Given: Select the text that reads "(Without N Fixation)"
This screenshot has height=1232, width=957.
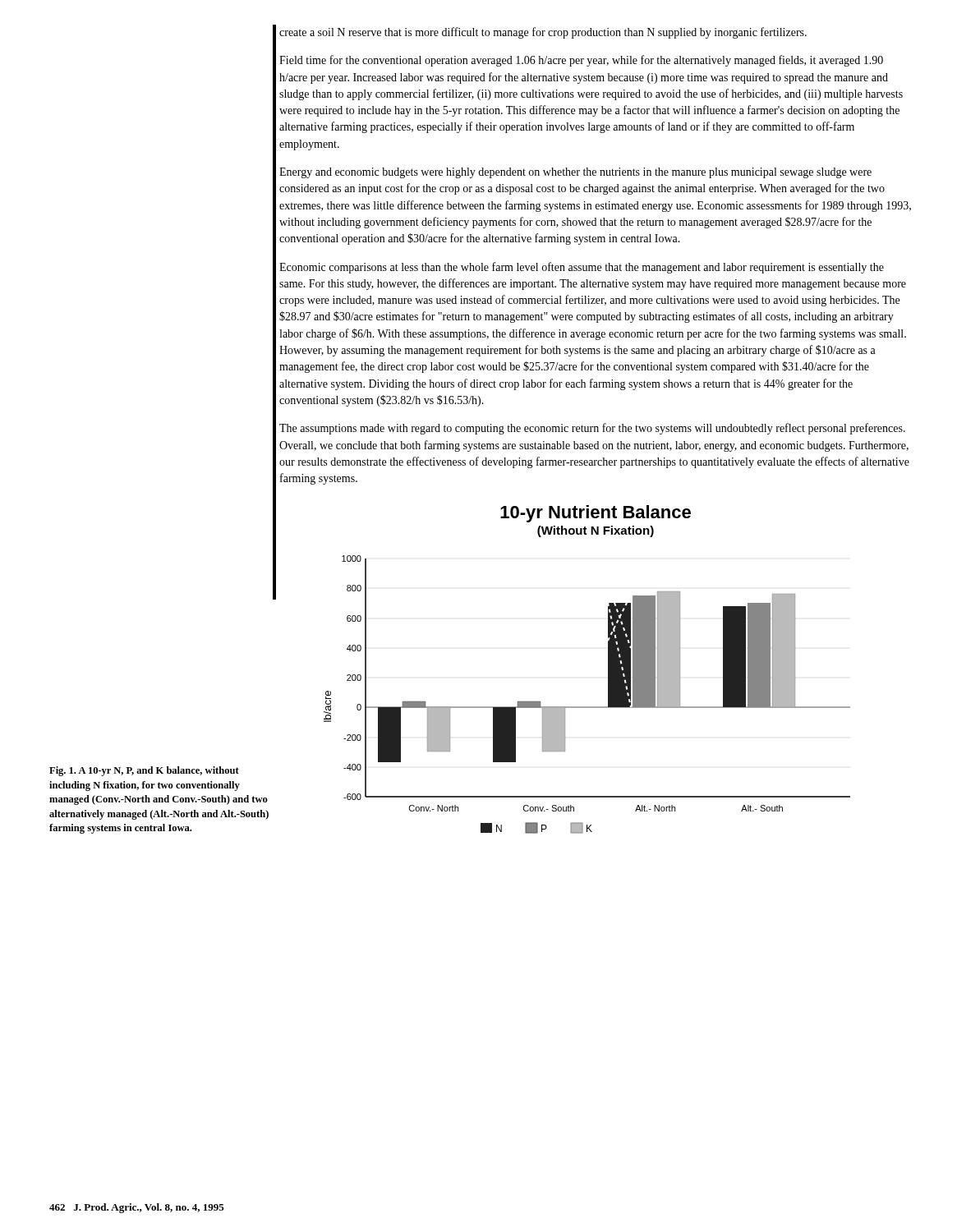Looking at the screenshot, I should tap(596, 530).
